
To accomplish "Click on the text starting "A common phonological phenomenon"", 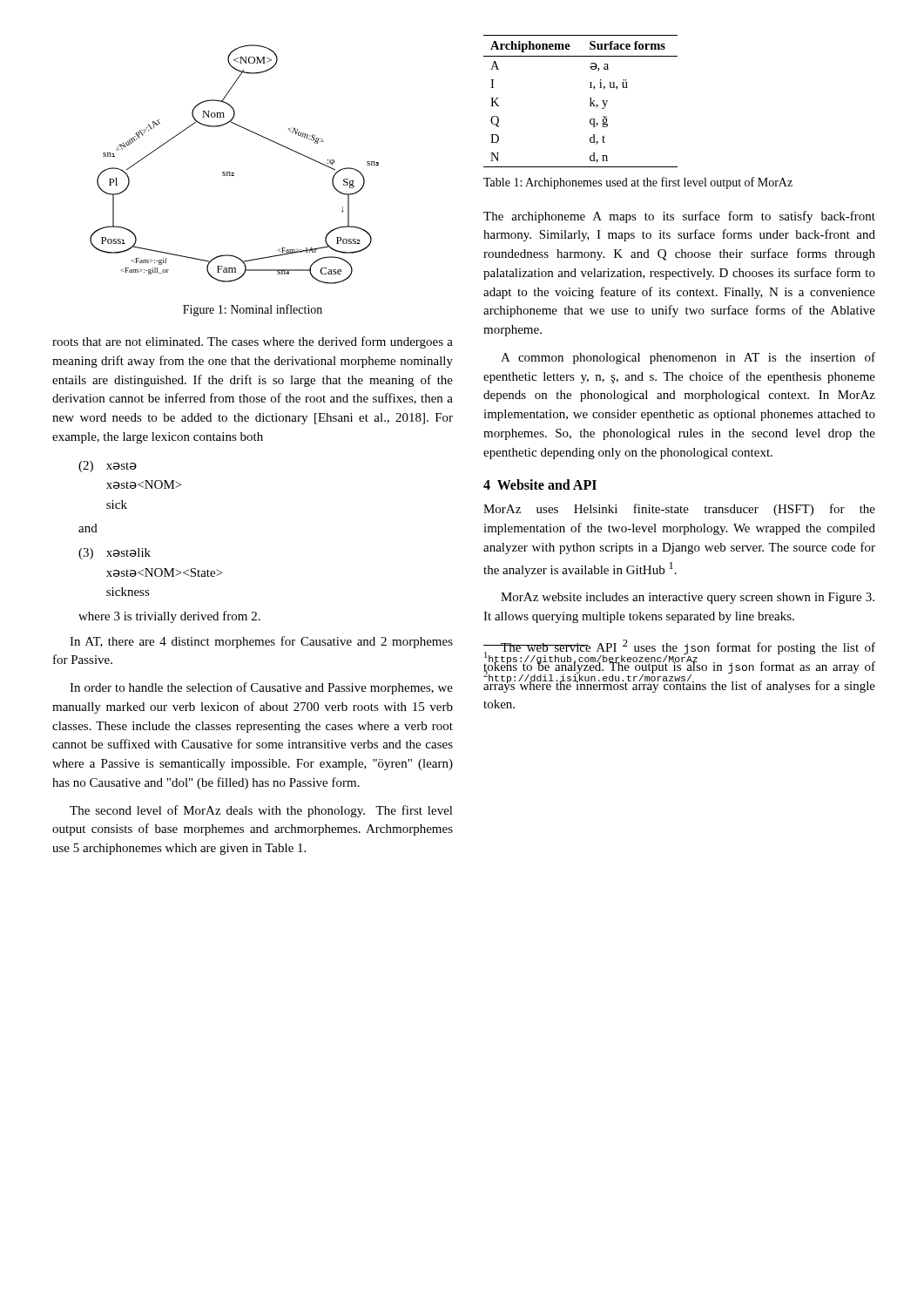I will 679,405.
